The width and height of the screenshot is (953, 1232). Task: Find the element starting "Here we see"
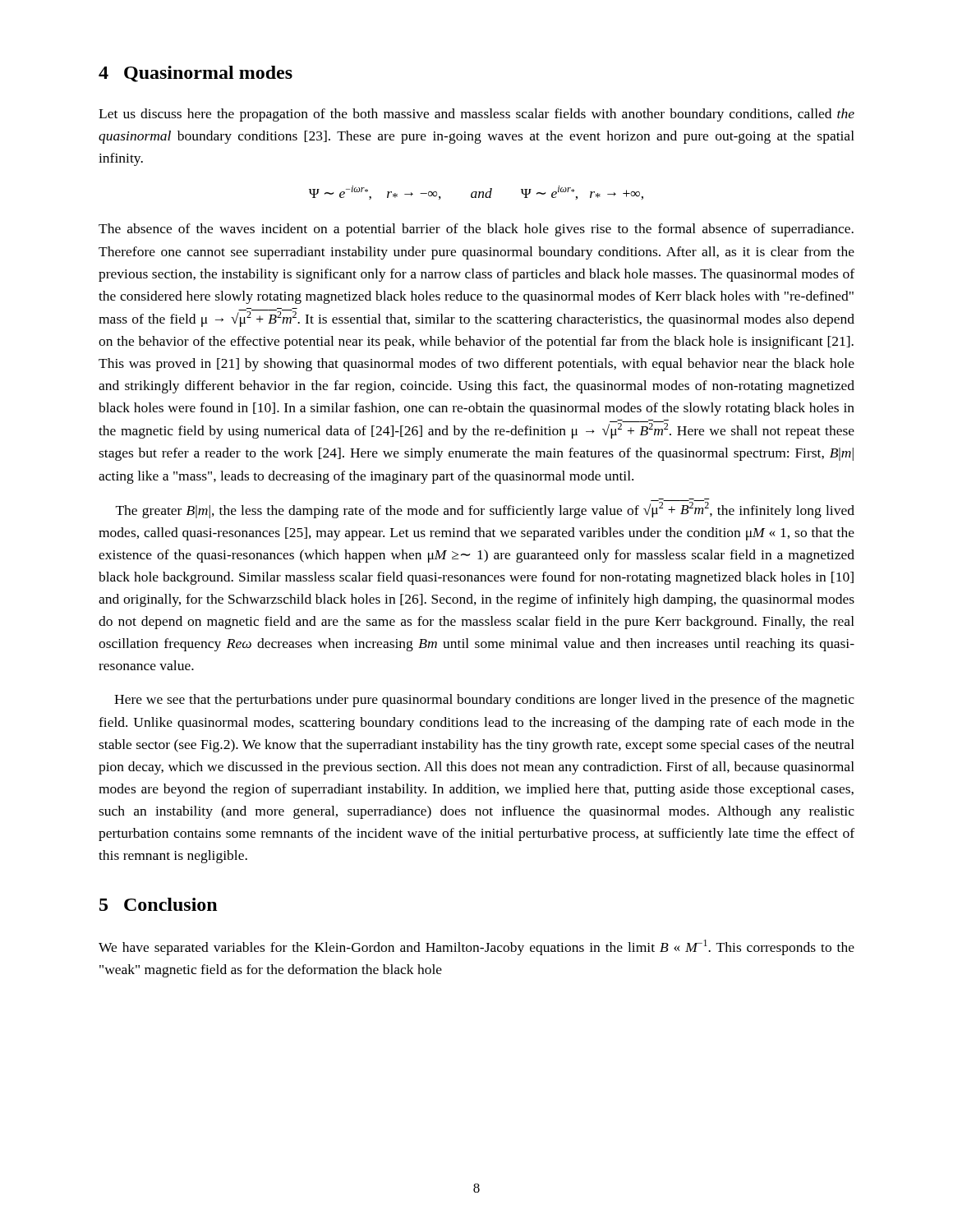(476, 778)
